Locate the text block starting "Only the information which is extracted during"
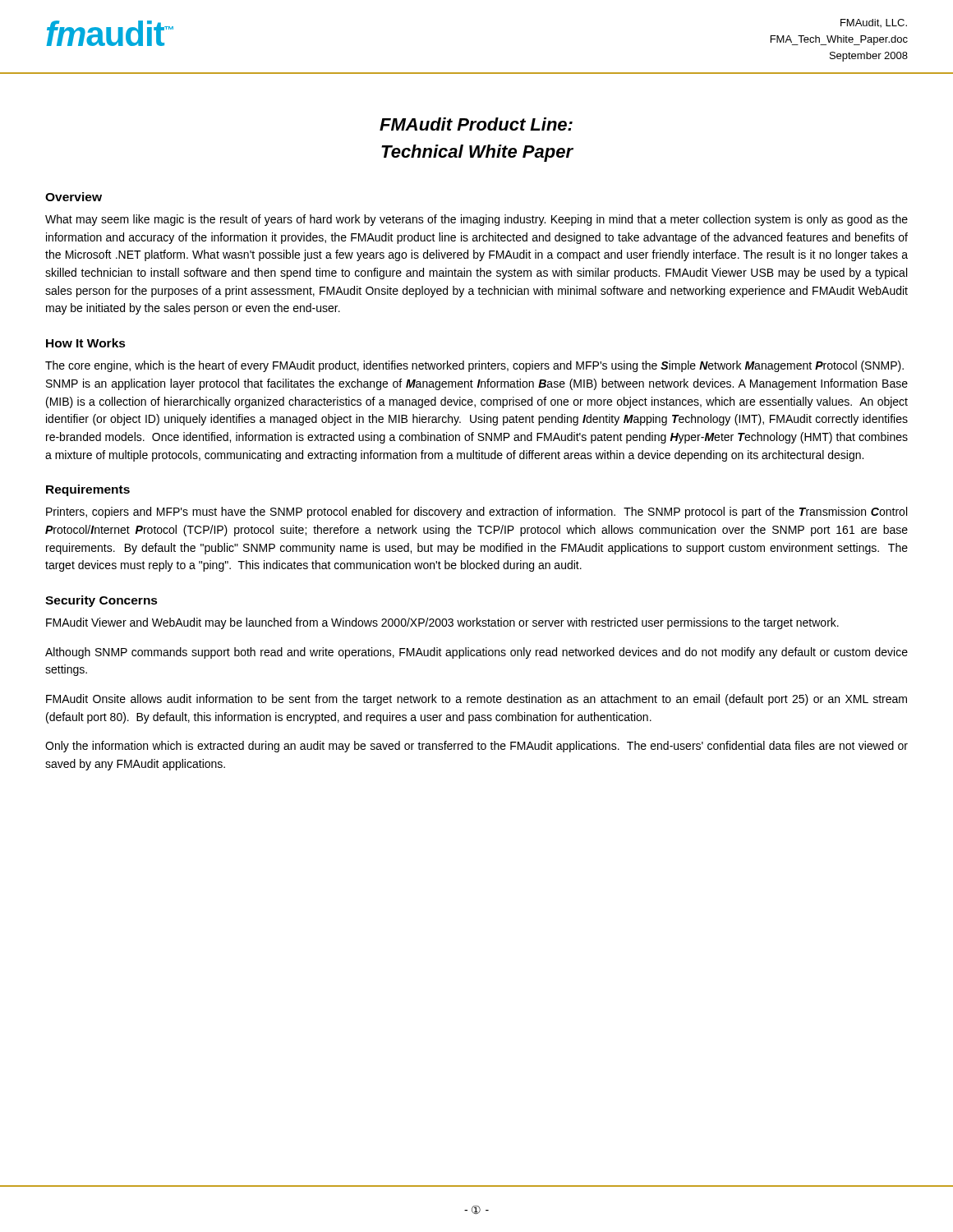Viewport: 953px width, 1232px height. 476,755
